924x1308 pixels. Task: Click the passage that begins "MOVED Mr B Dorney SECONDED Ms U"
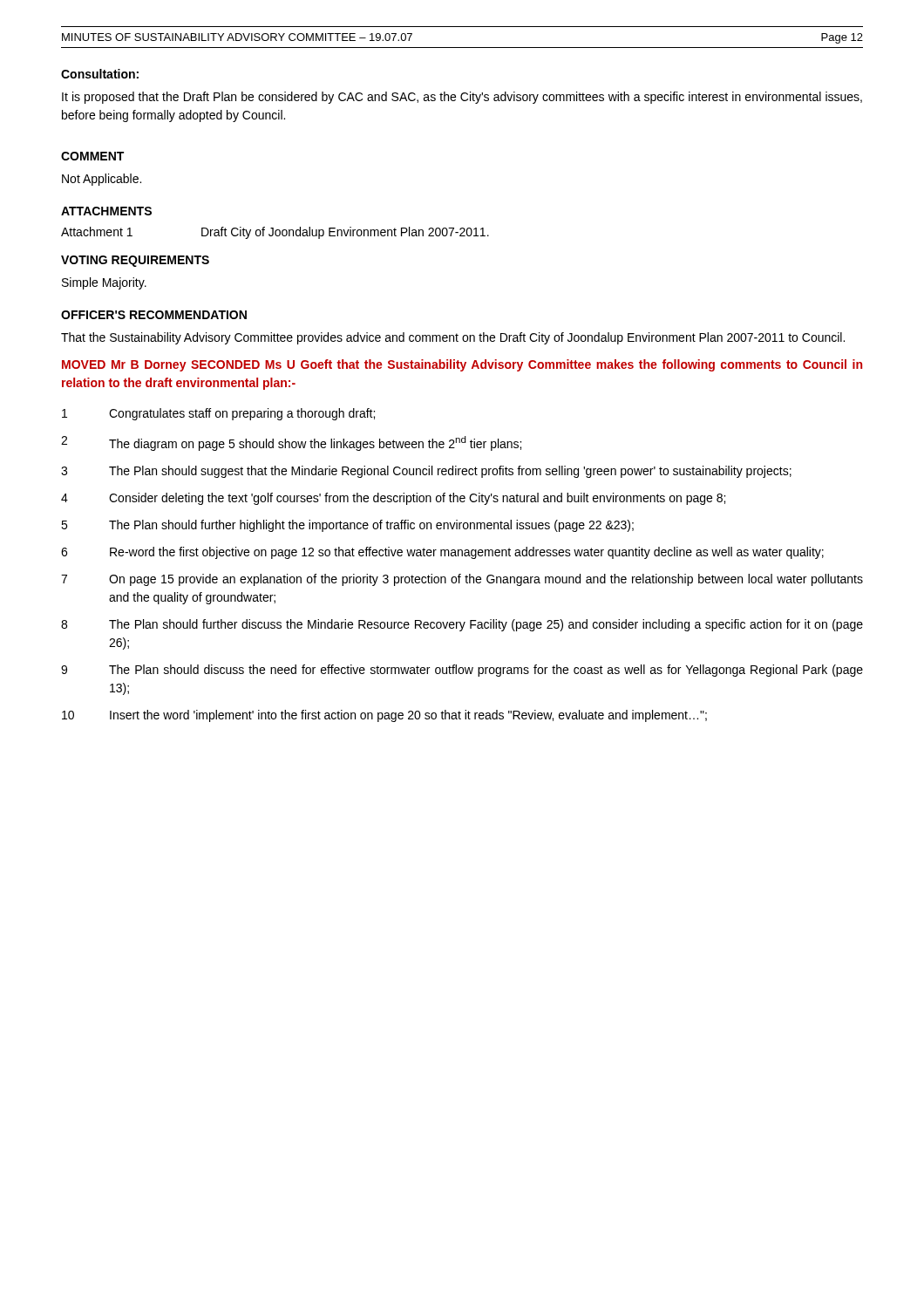462,374
